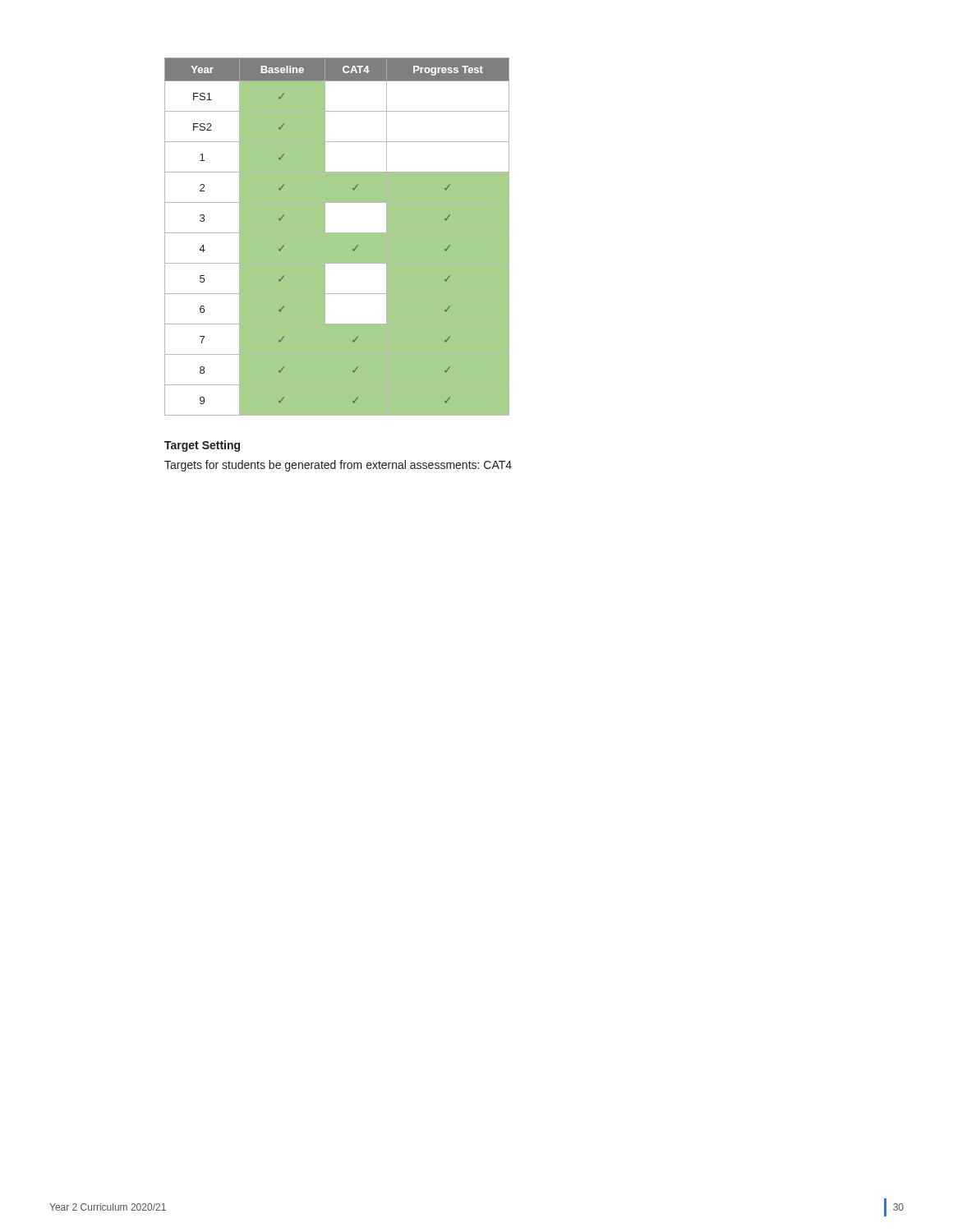This screenshot has width=953, height=1232.
Task: Find a section header
Action: click(203, 445)
